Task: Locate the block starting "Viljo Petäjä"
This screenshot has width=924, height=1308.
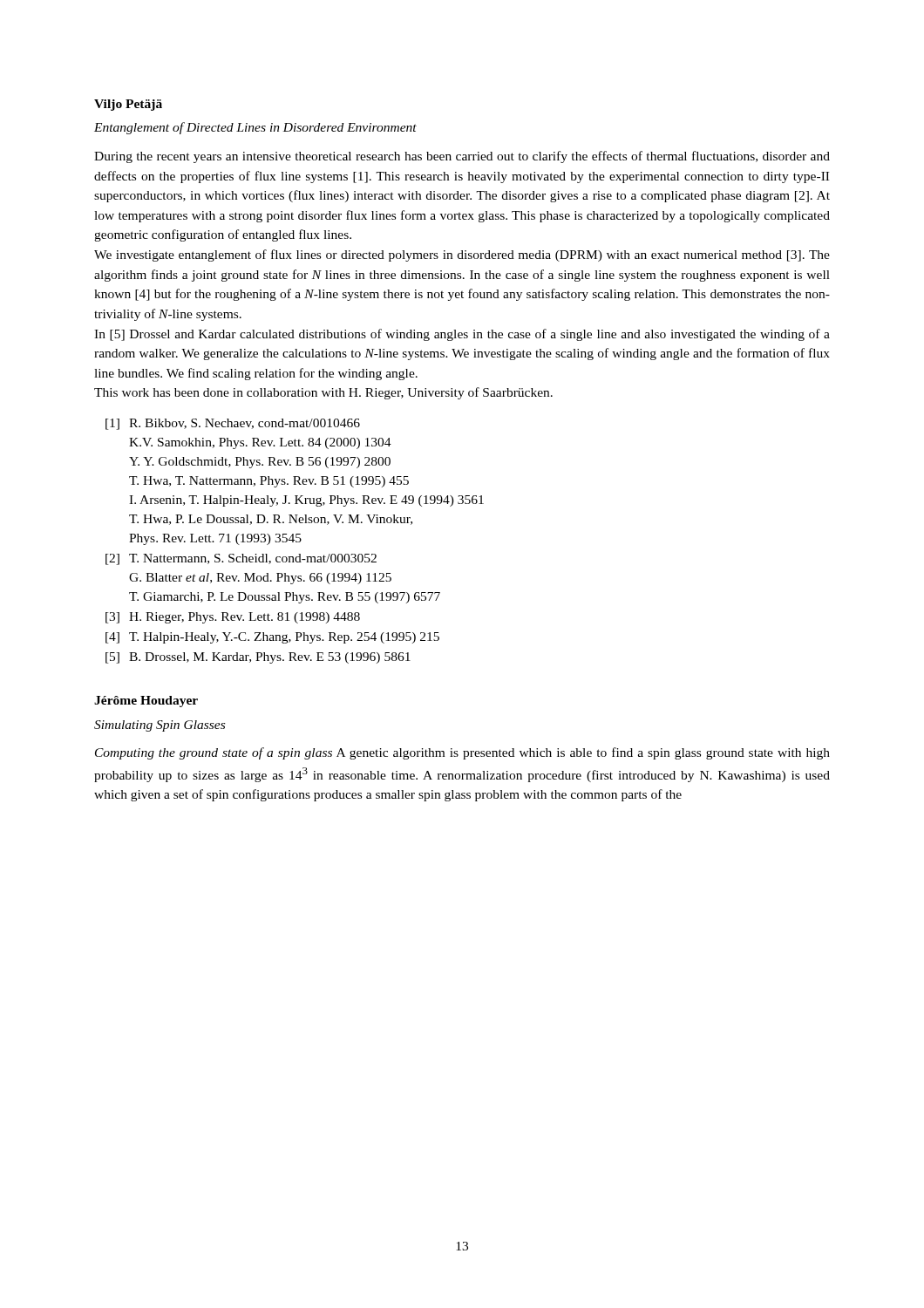Action: pos(128,103)
